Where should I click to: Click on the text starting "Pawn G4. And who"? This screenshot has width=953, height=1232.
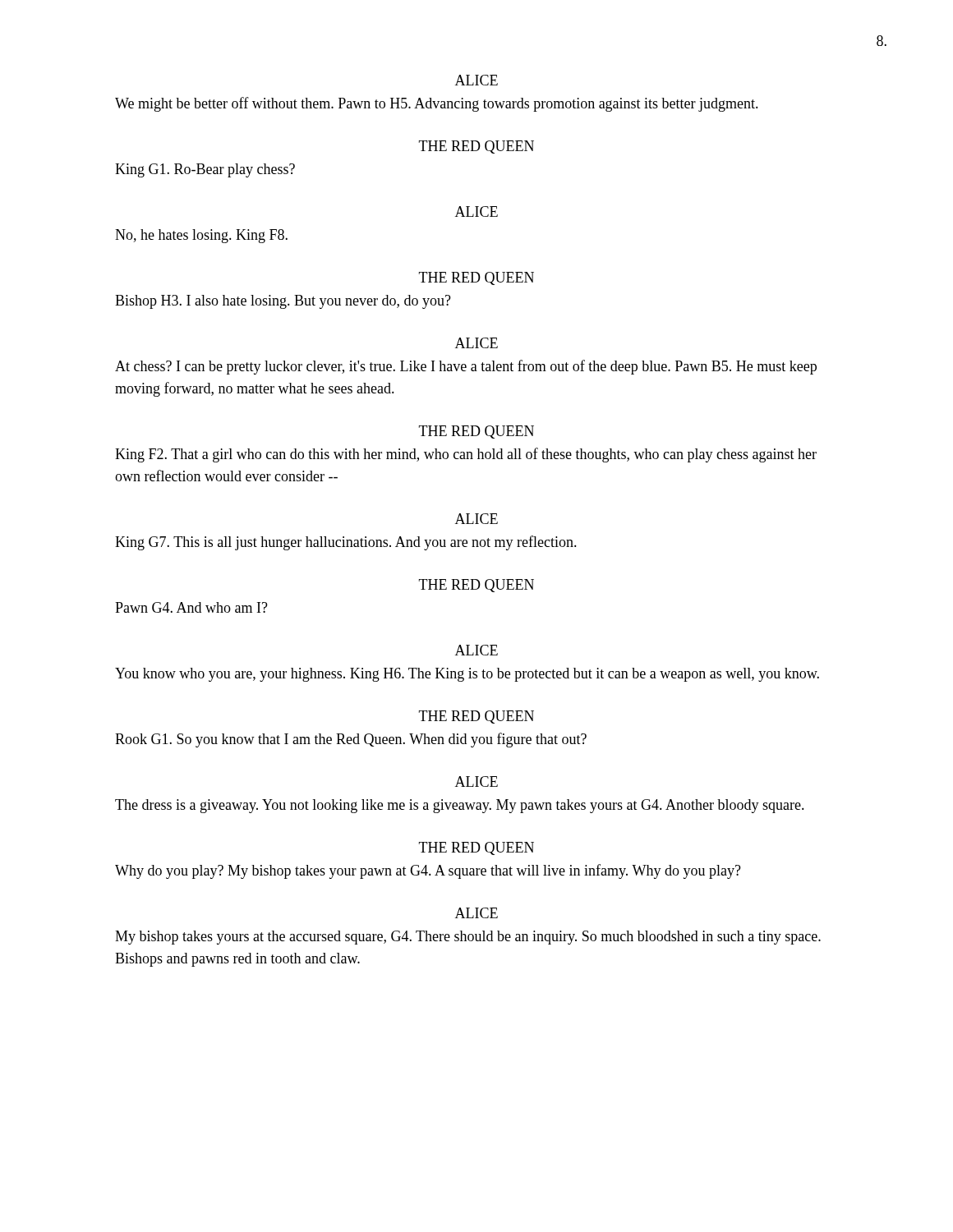tap(191, 608)
